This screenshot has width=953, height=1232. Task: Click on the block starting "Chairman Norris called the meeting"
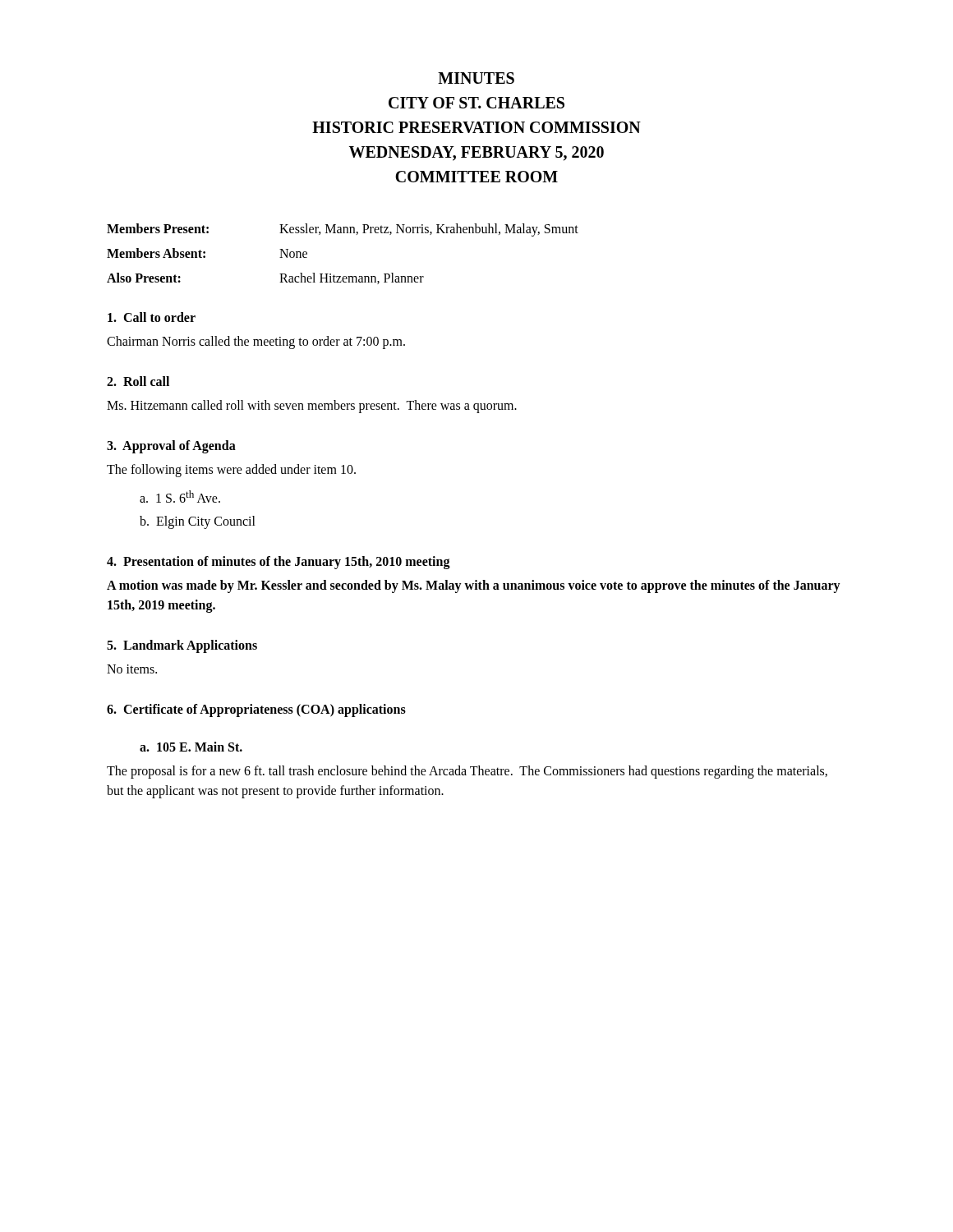256,341
